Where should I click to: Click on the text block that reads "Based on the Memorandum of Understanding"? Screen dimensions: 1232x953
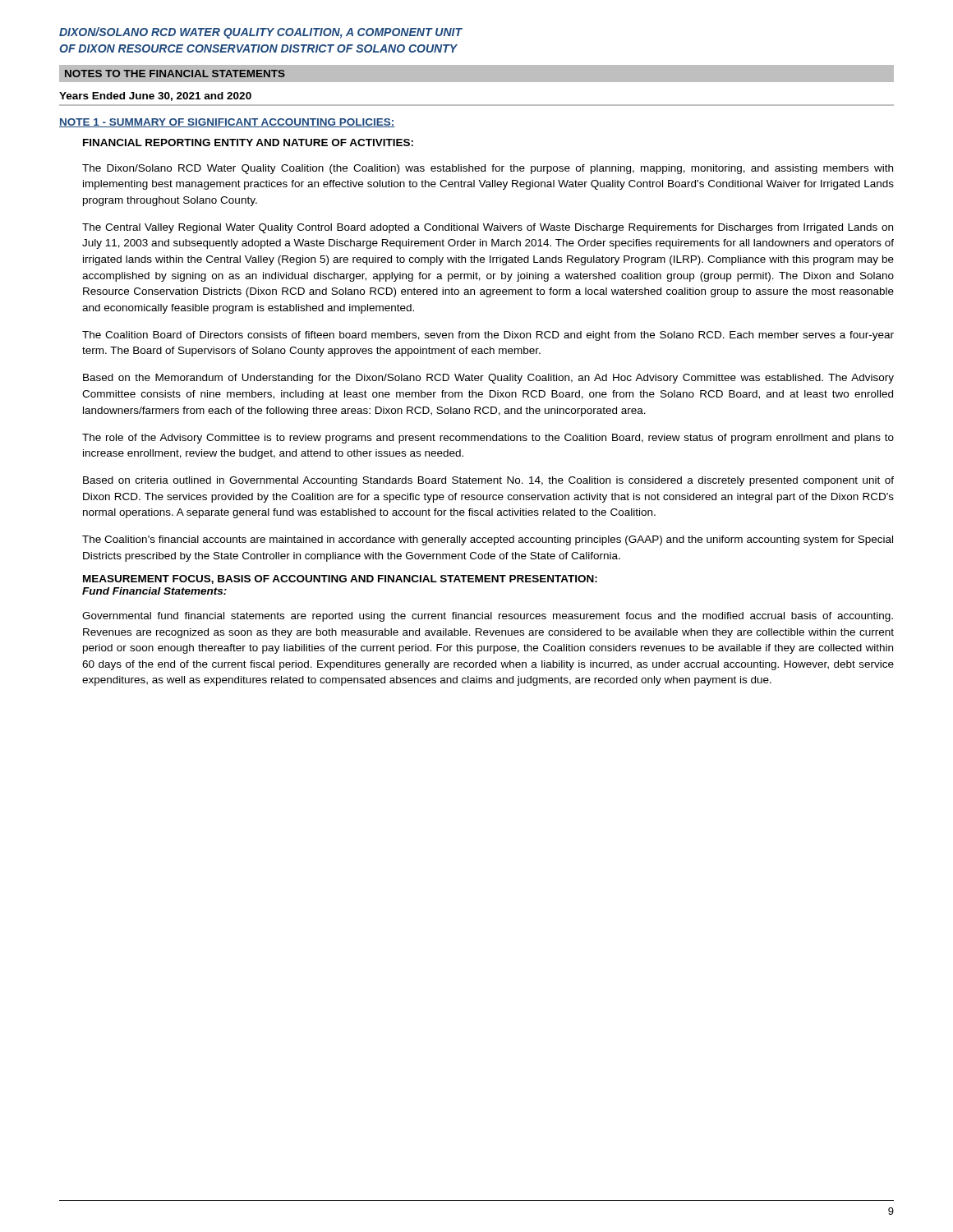488,394
